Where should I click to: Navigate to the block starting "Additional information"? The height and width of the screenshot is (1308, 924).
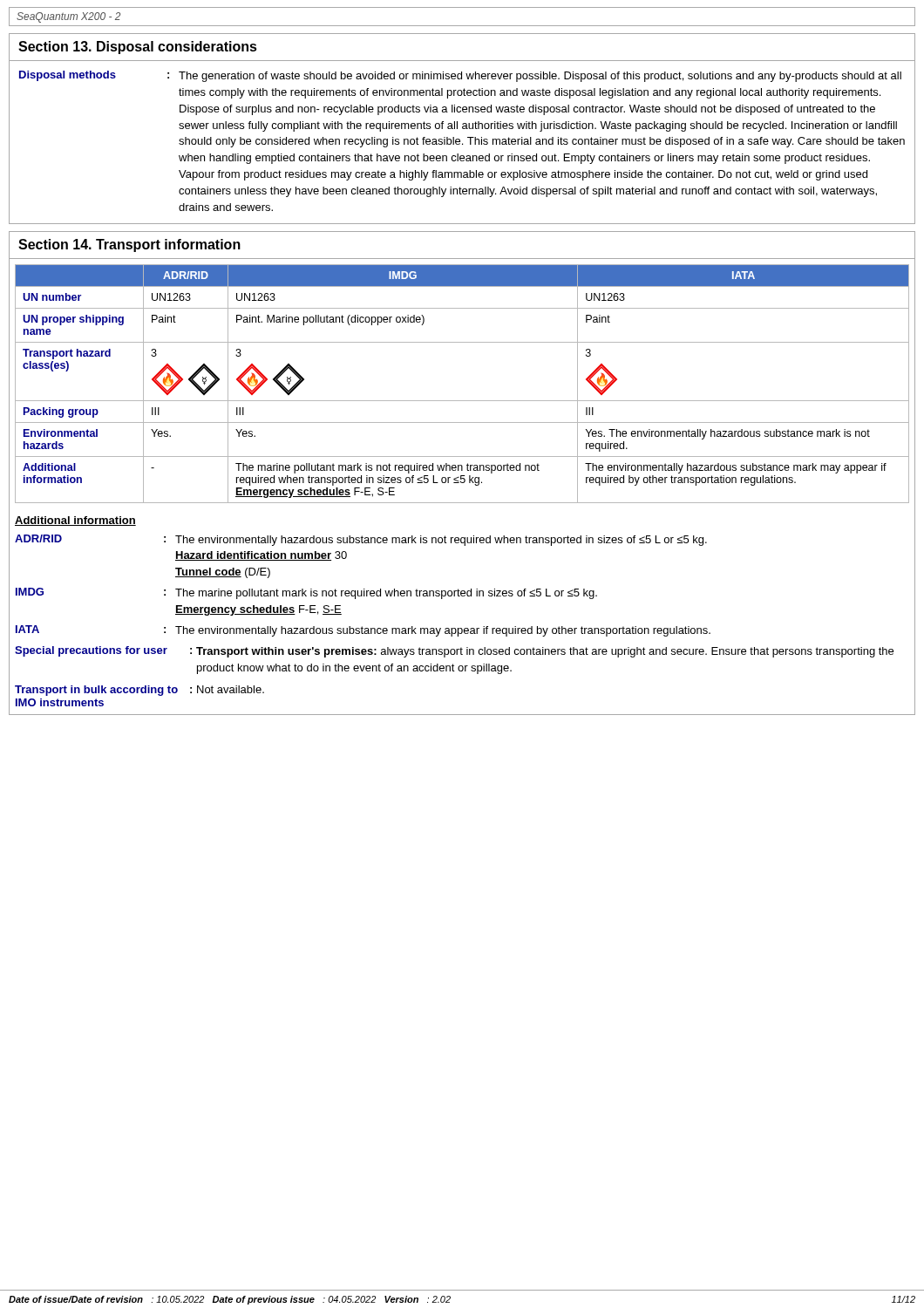pos(75,520)
